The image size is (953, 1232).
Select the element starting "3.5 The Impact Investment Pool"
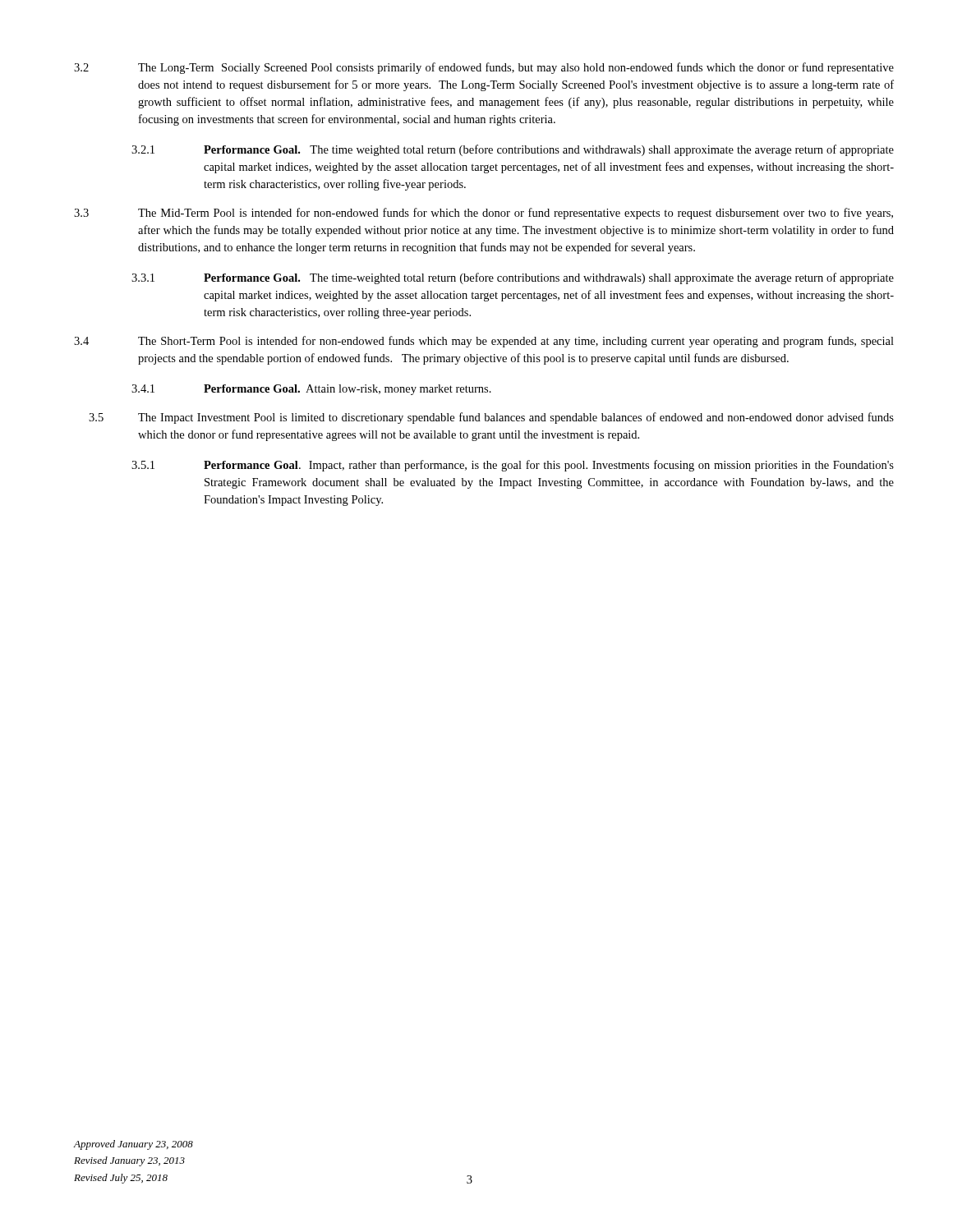[x=491, y=427]
